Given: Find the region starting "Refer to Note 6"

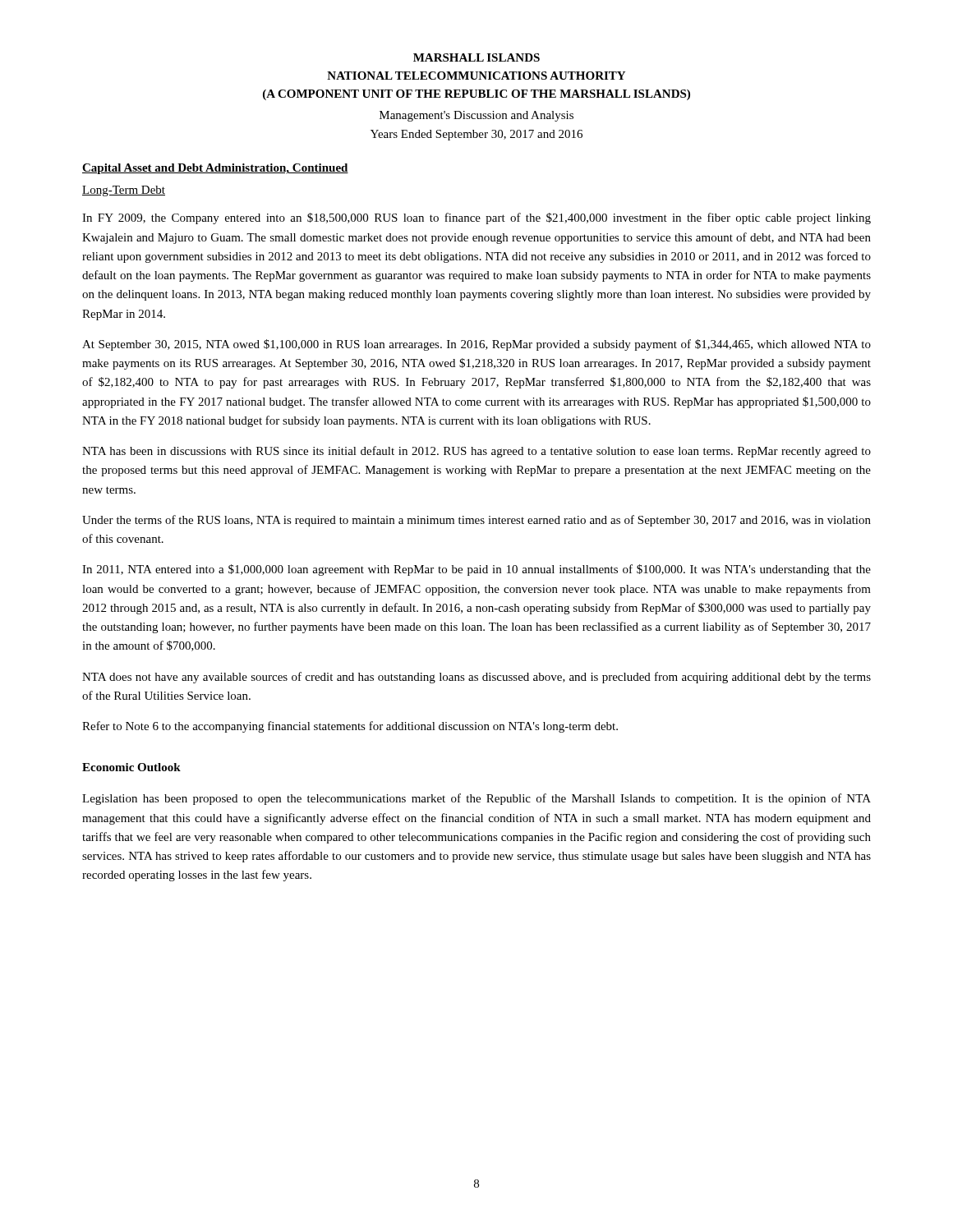Looking at the screenshot, I should 350,726.
